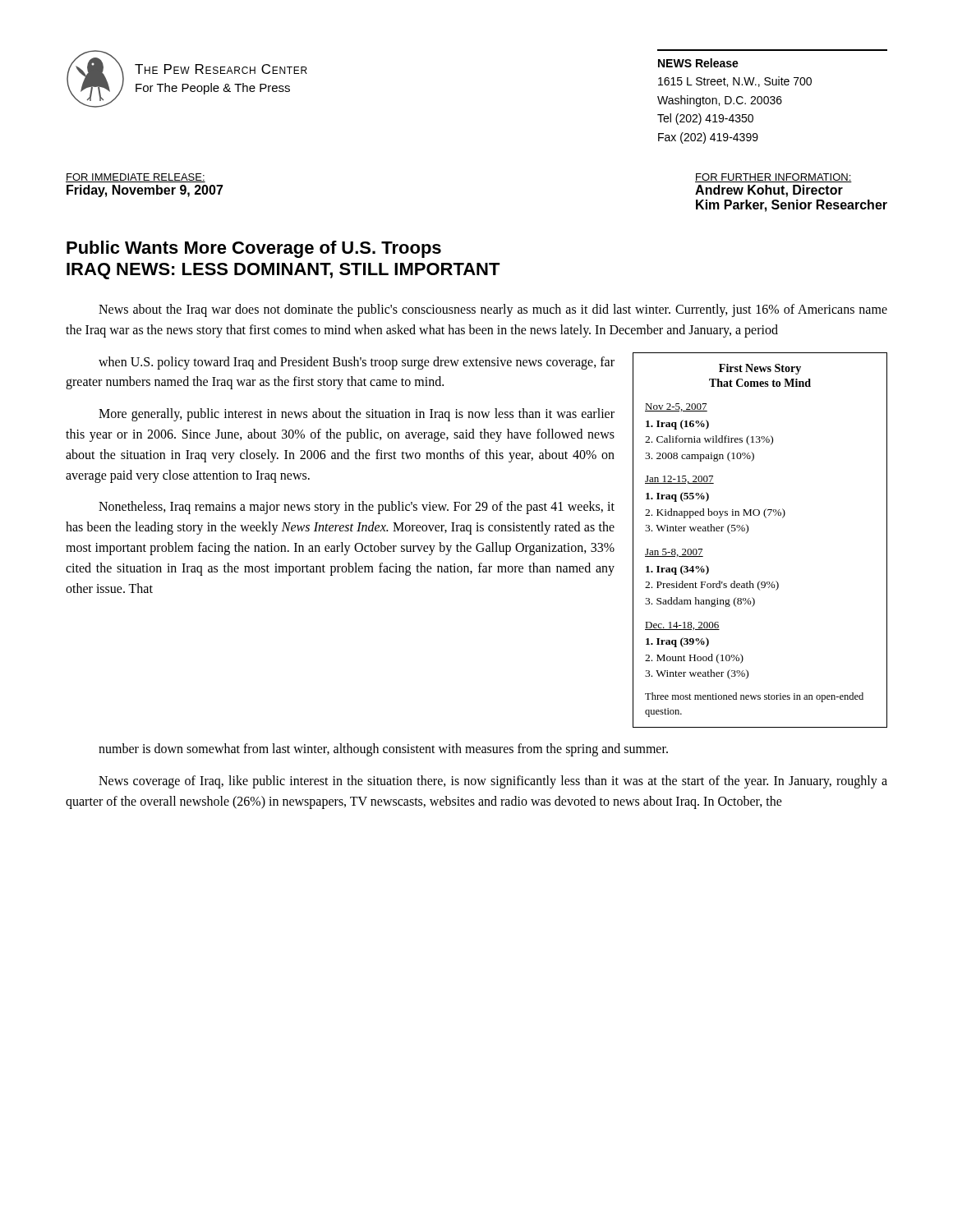
Task: Click where it says "FOR IMMEDIATE RELEASE: Friday, November 9, 2007"
Action: [145, 184]
